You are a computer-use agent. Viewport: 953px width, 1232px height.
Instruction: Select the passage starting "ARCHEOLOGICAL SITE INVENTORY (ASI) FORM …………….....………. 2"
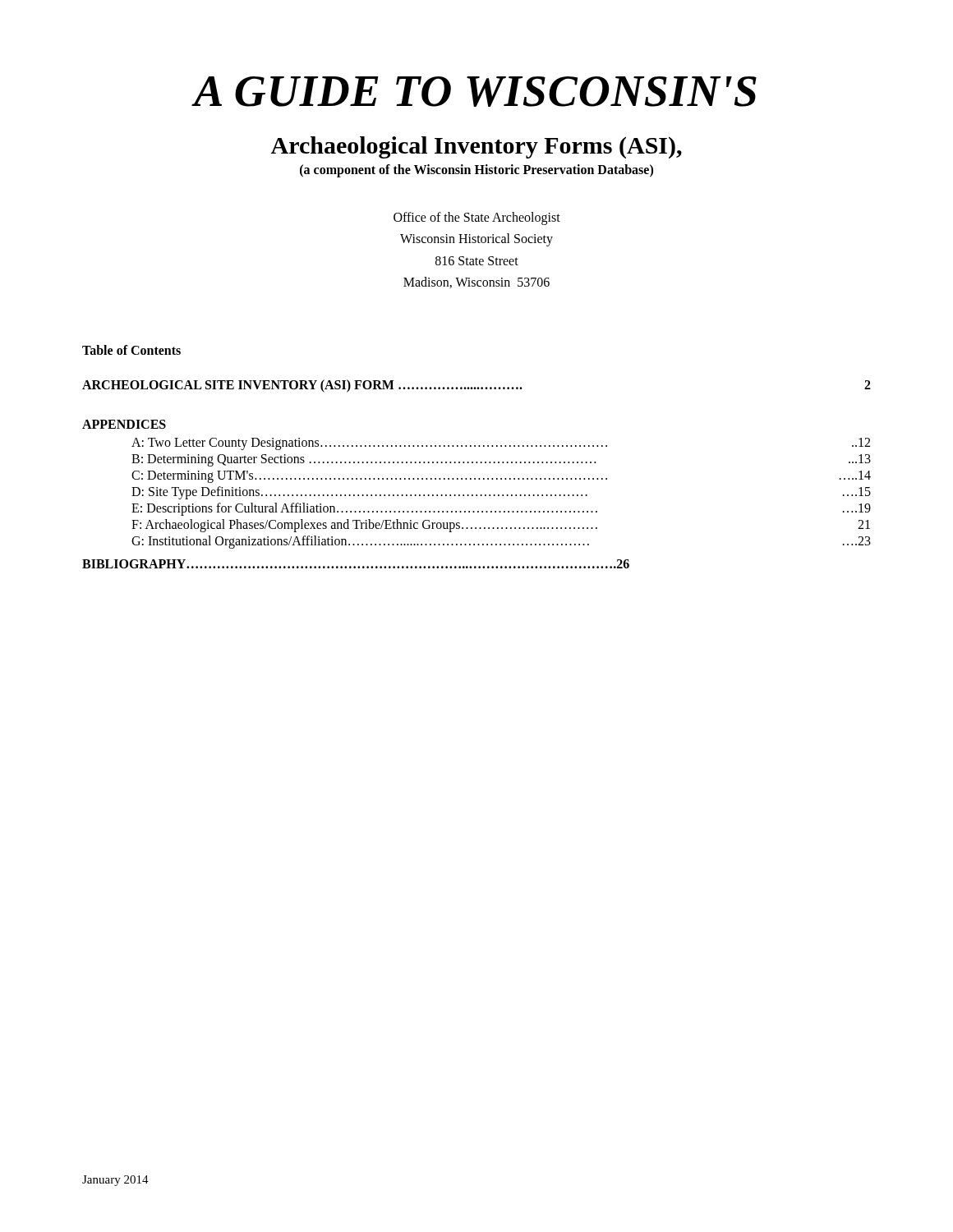[x=476, y=385]
